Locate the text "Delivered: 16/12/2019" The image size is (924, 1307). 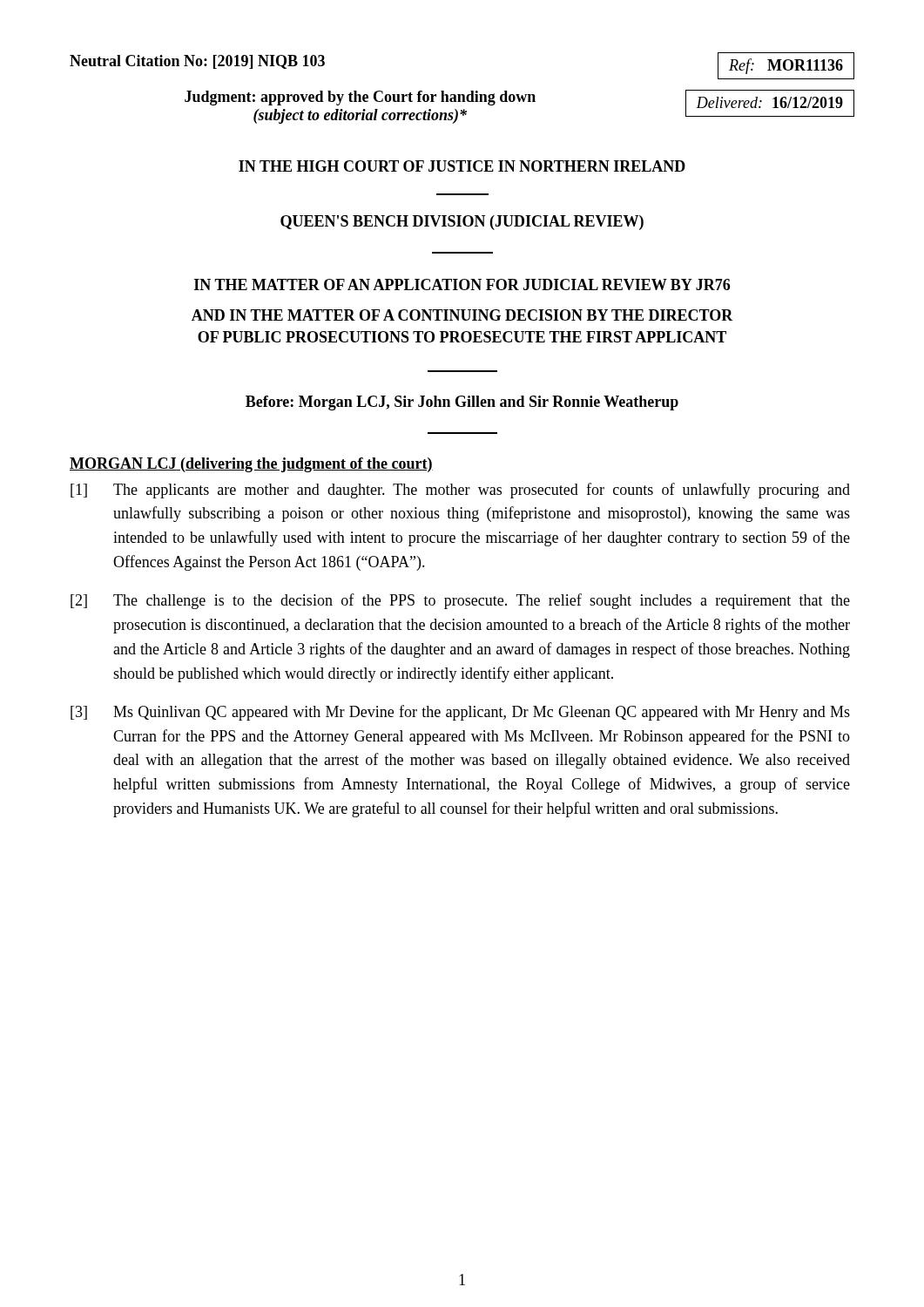coord(770,103)
